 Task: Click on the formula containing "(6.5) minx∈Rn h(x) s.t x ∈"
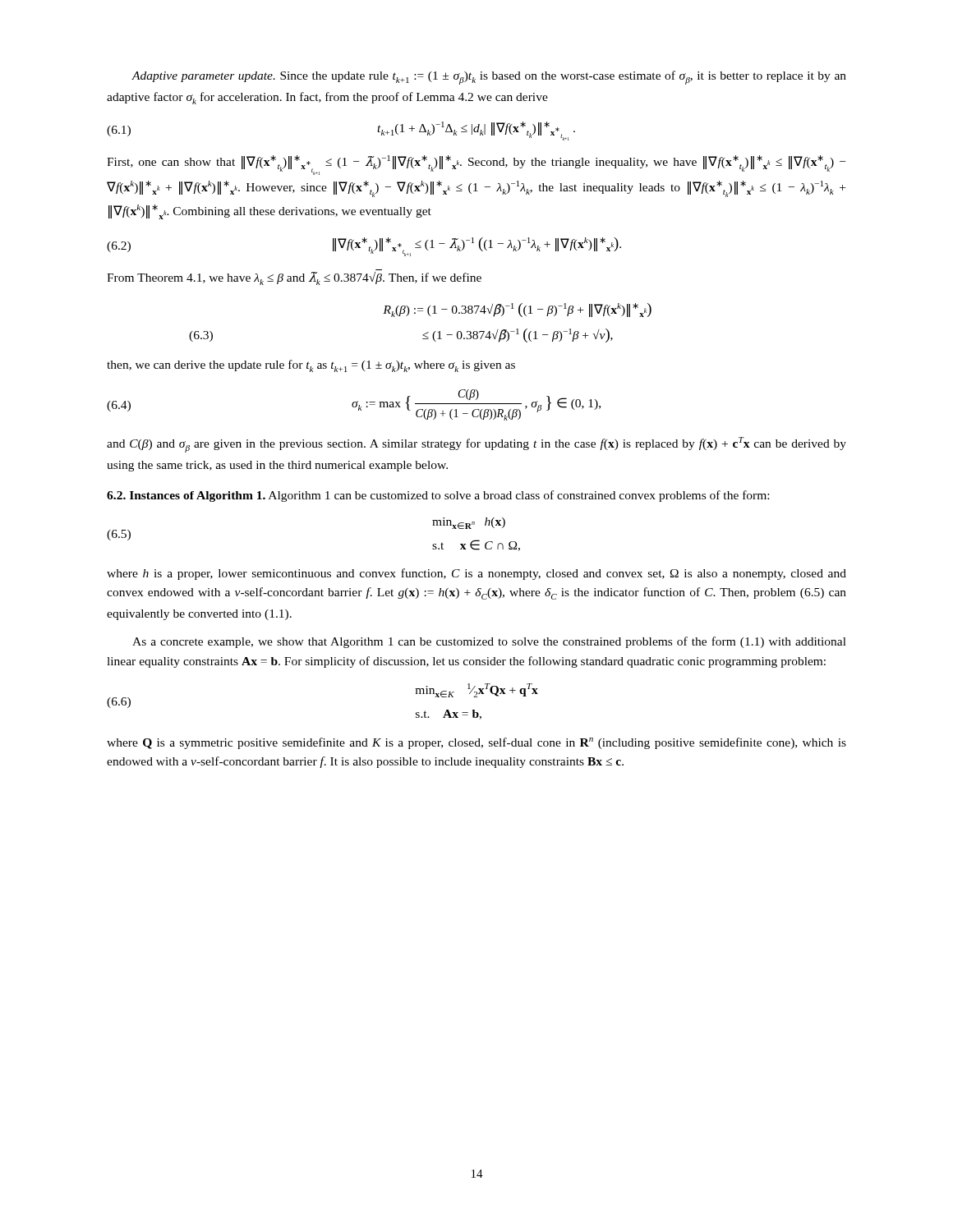tap(476, 533)
